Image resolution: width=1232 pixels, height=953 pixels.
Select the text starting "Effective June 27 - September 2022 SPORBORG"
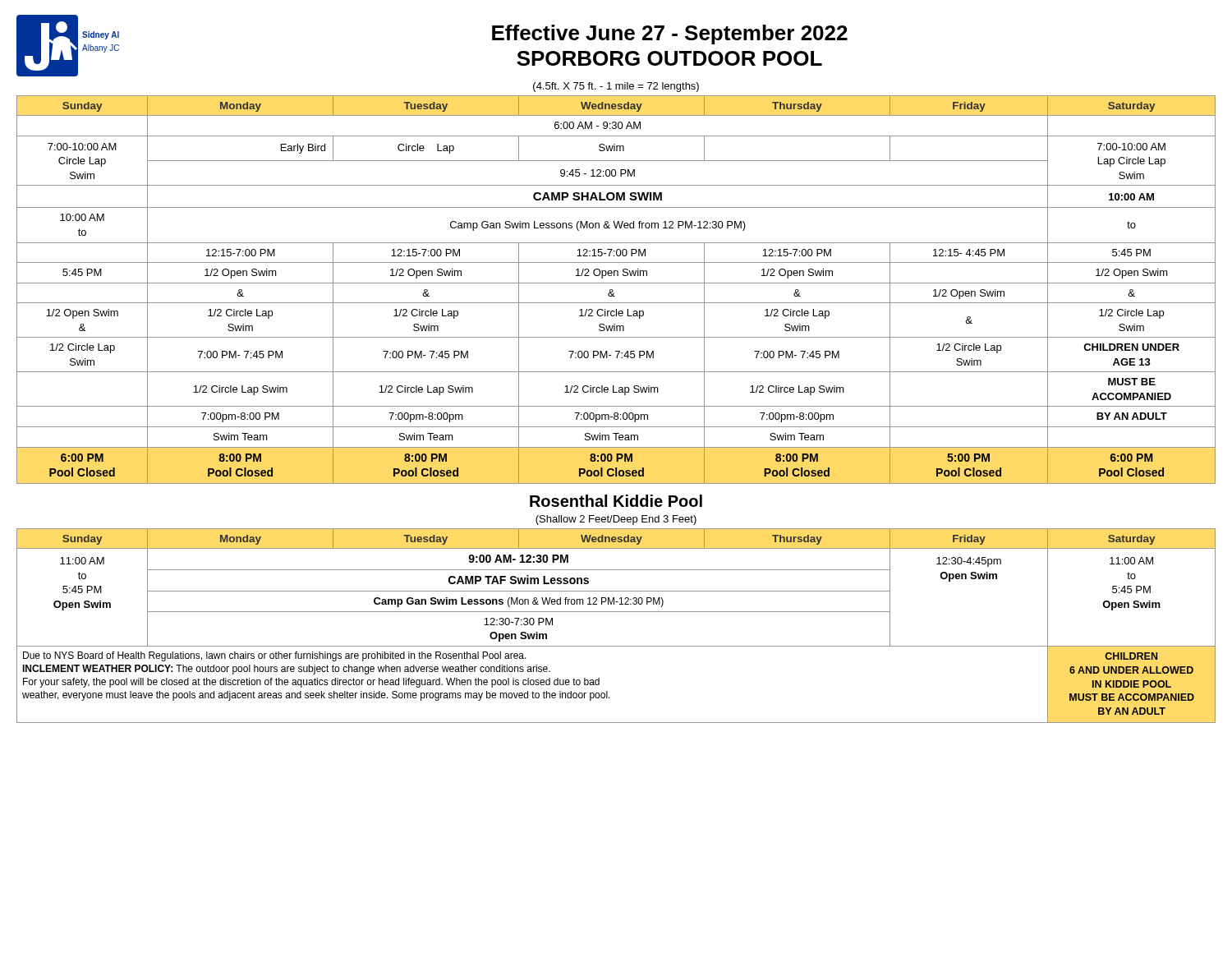tap(669, 46)
